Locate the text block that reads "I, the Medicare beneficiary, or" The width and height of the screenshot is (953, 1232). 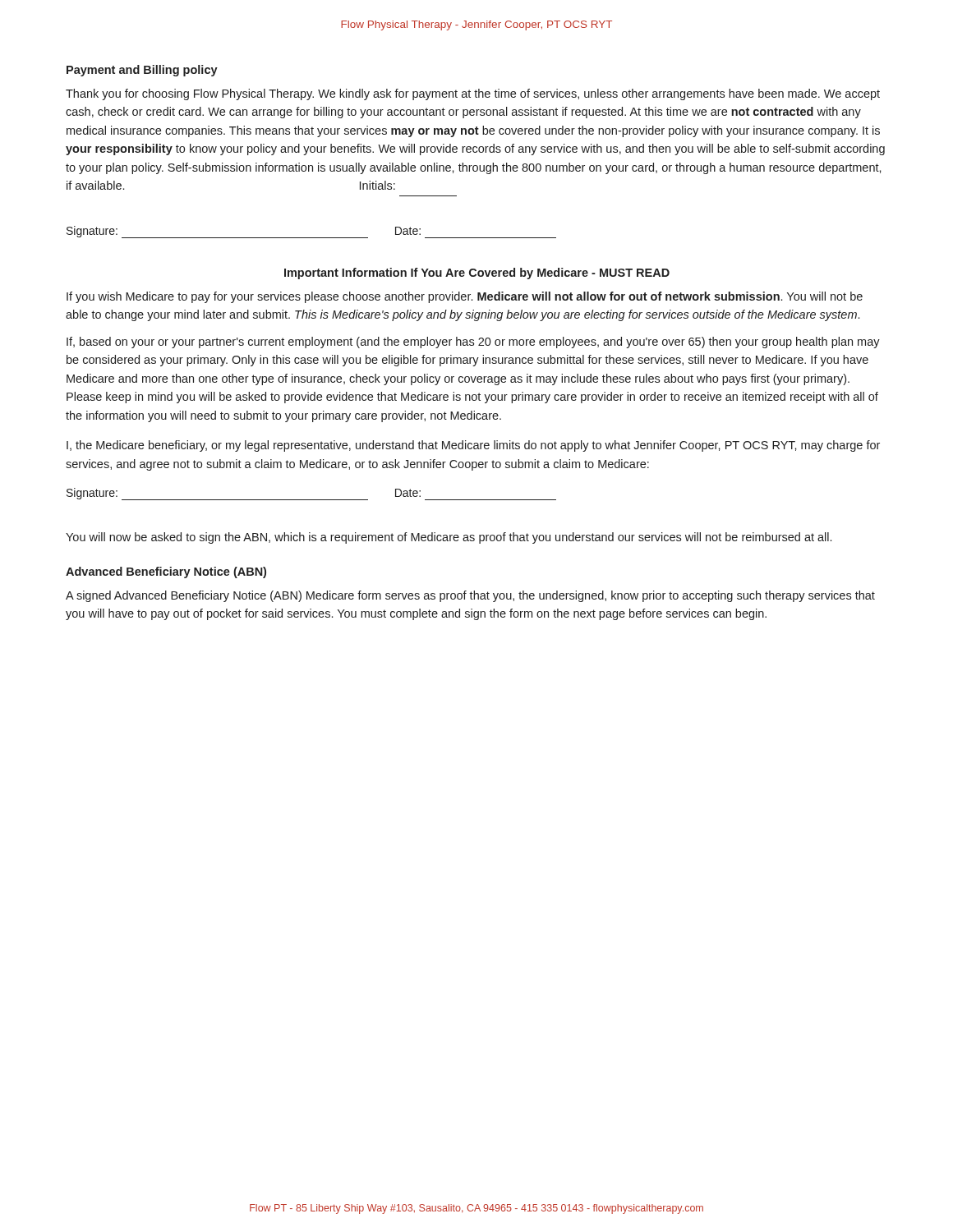point(473,454)
